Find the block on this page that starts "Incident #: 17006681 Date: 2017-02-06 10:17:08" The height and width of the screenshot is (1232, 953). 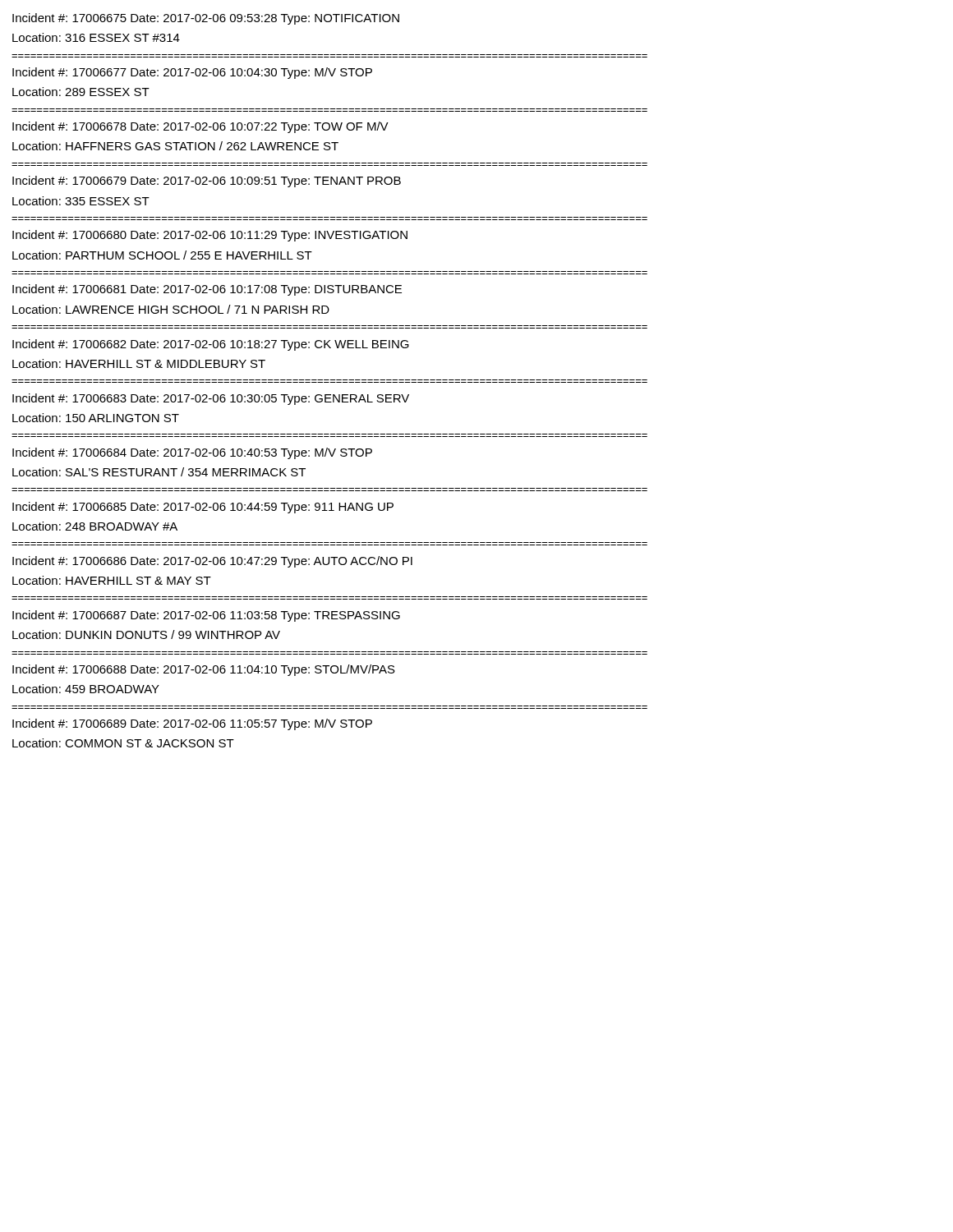click(x=207, y=290)
